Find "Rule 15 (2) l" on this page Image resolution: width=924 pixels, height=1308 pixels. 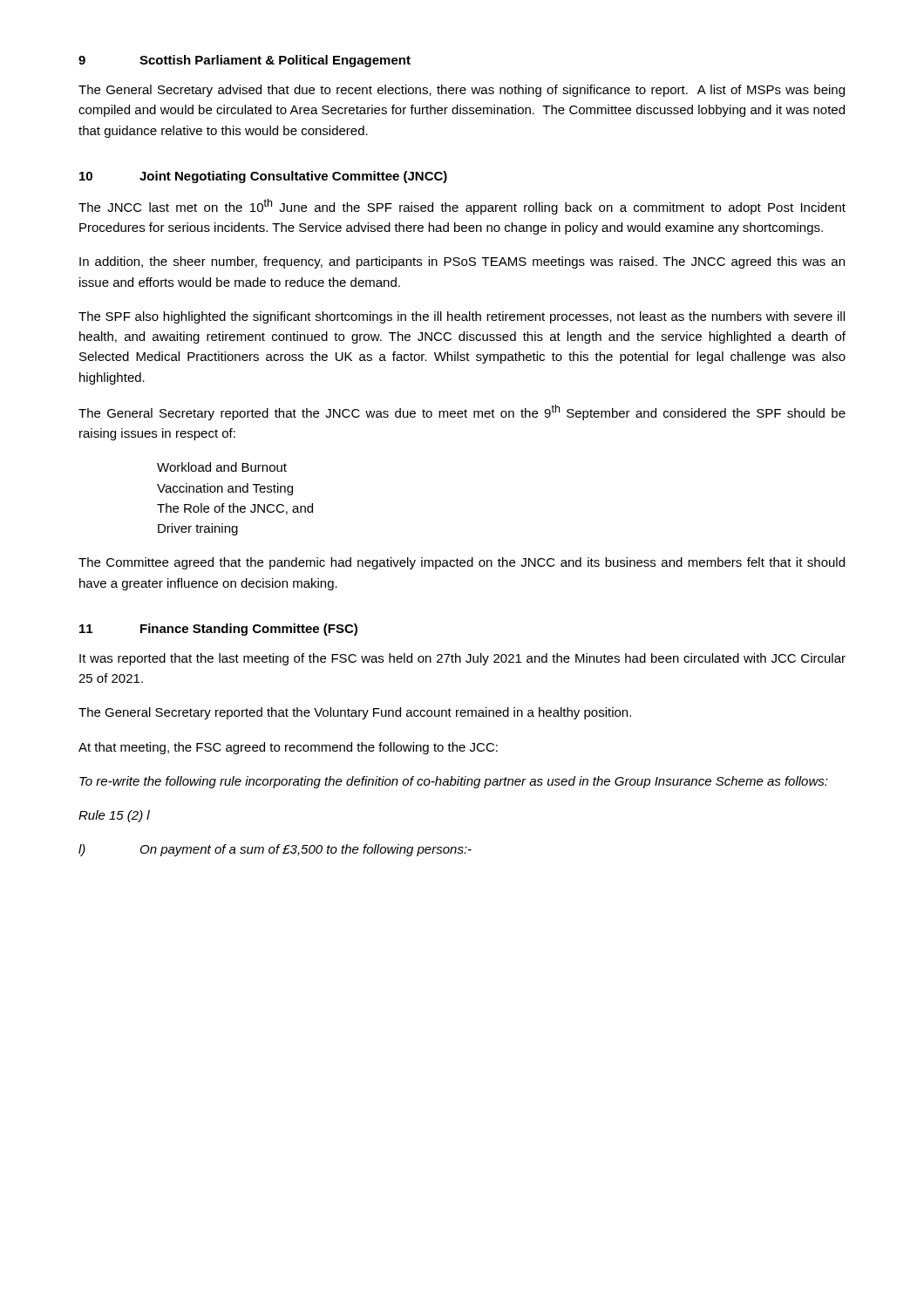pos(114,815)
